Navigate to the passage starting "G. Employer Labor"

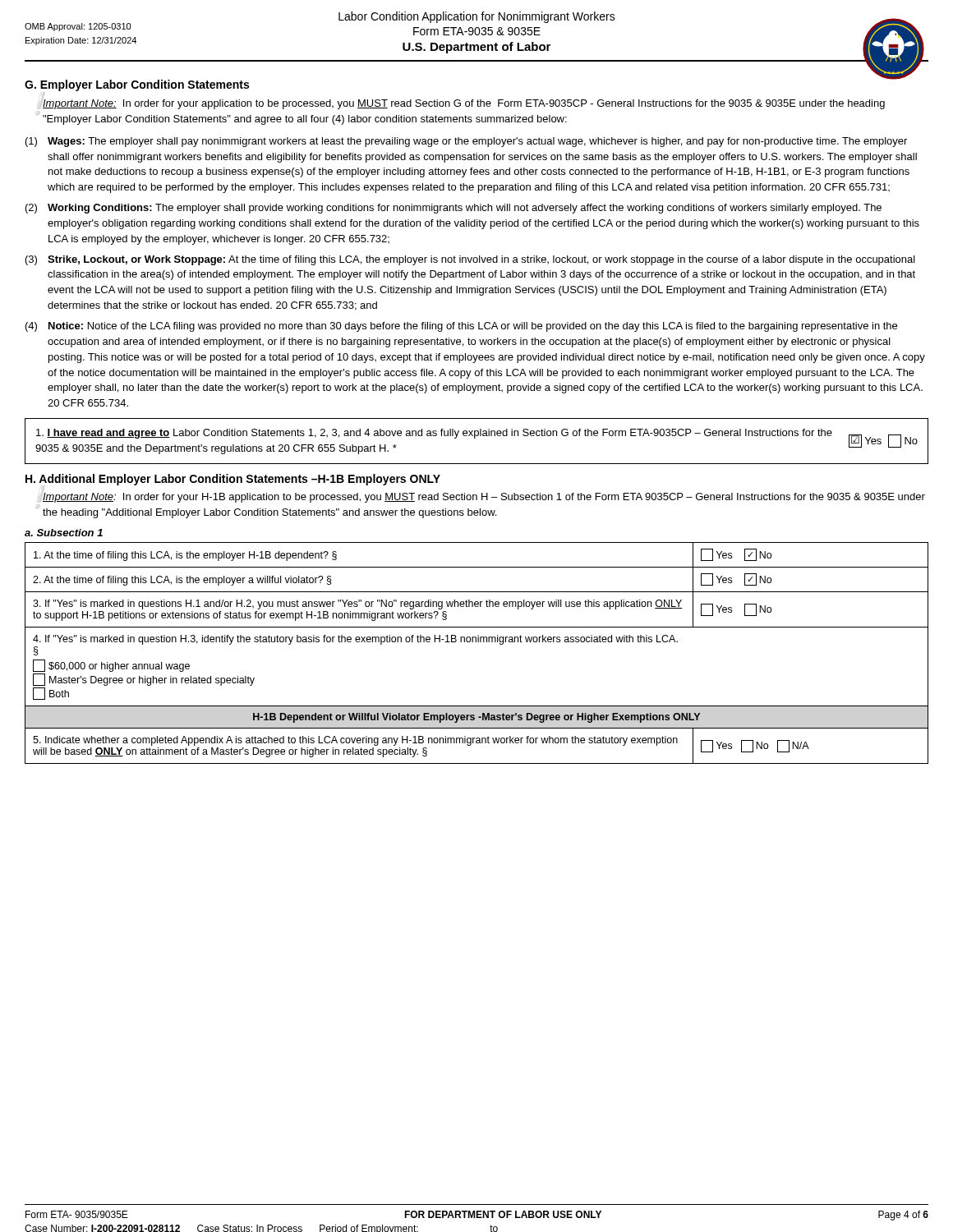[x=137, y=85]
